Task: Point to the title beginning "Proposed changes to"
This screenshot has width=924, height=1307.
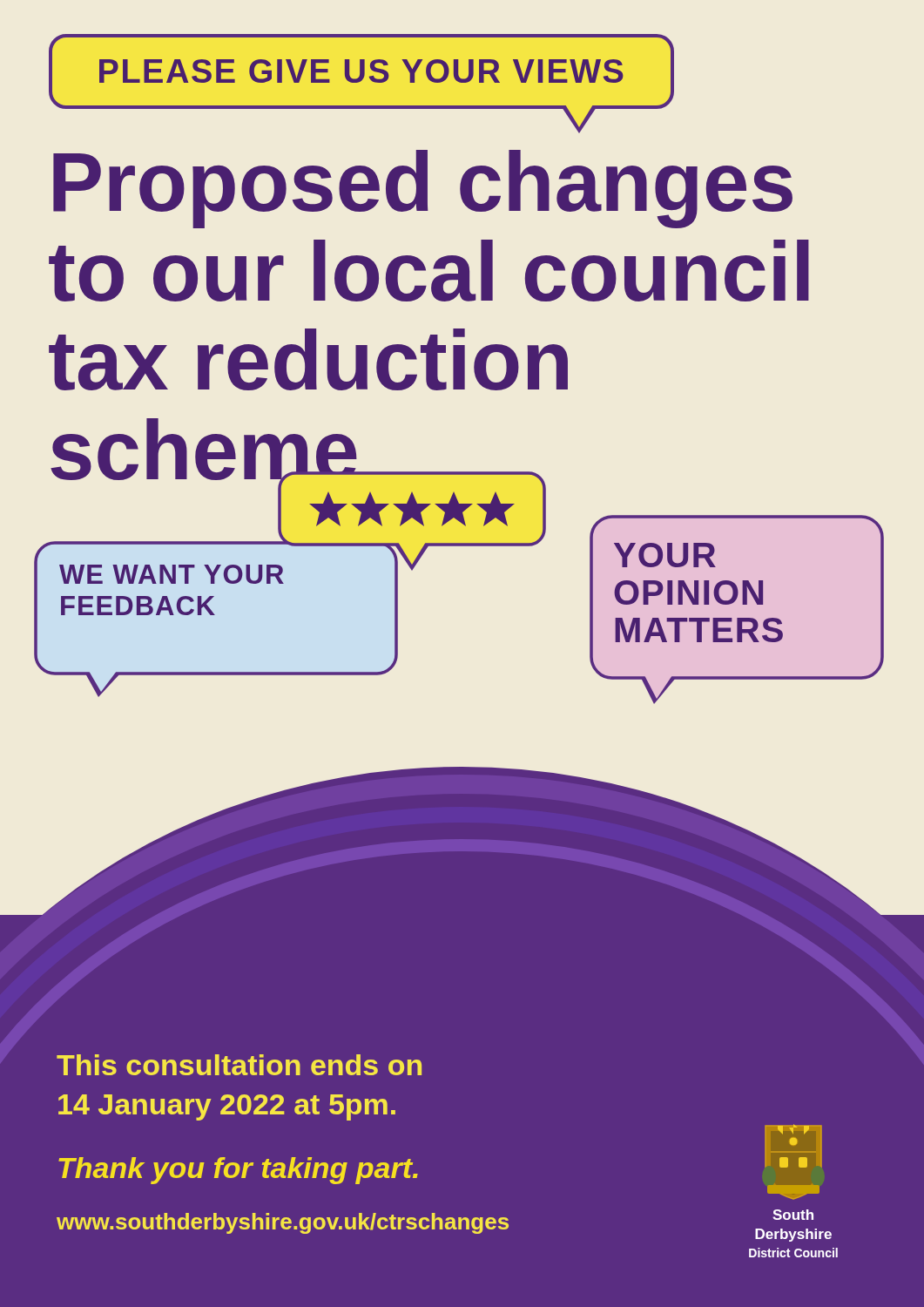Action: (431, 317)
